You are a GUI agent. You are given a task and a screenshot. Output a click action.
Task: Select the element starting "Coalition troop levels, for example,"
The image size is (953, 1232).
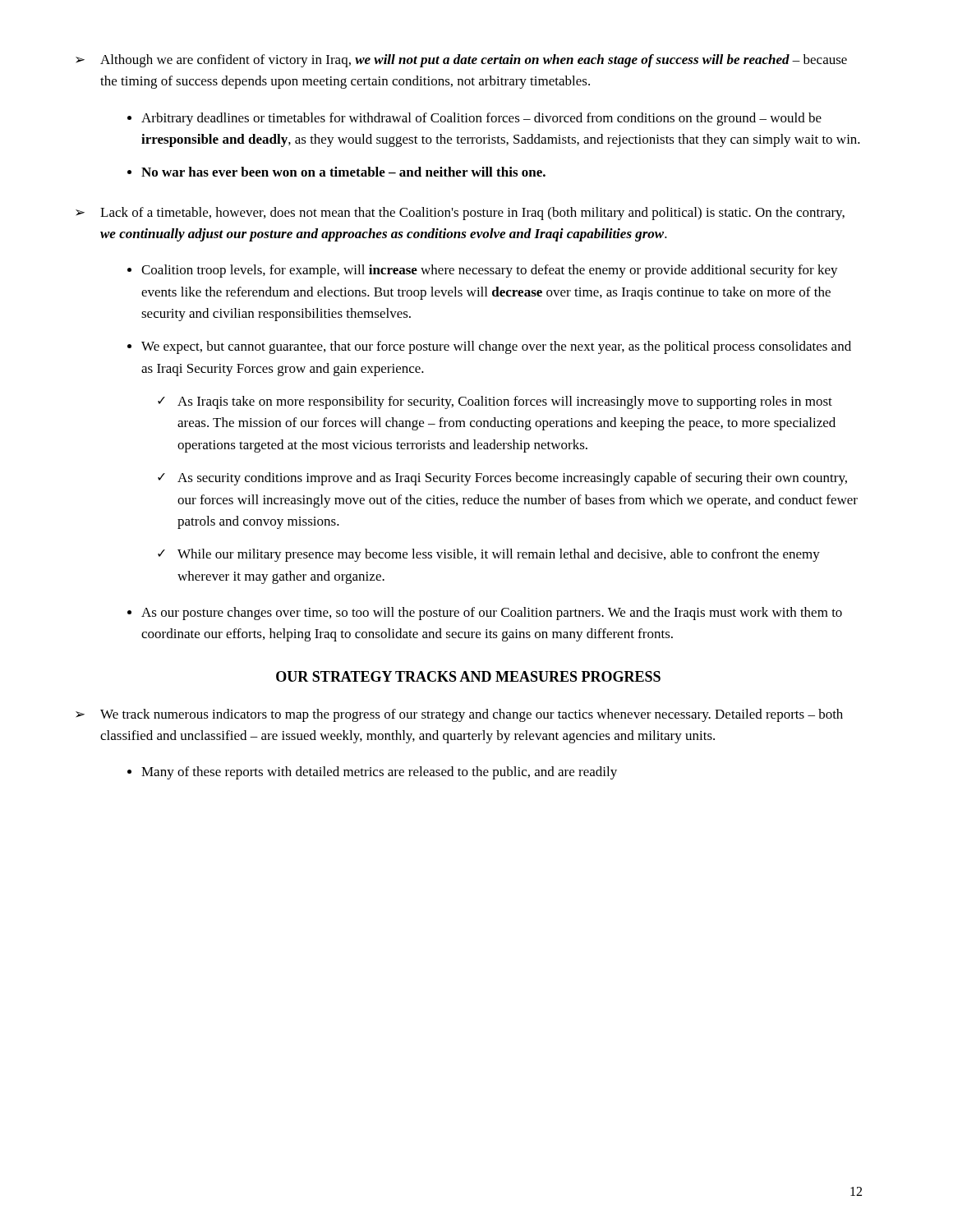coord(493,292)
